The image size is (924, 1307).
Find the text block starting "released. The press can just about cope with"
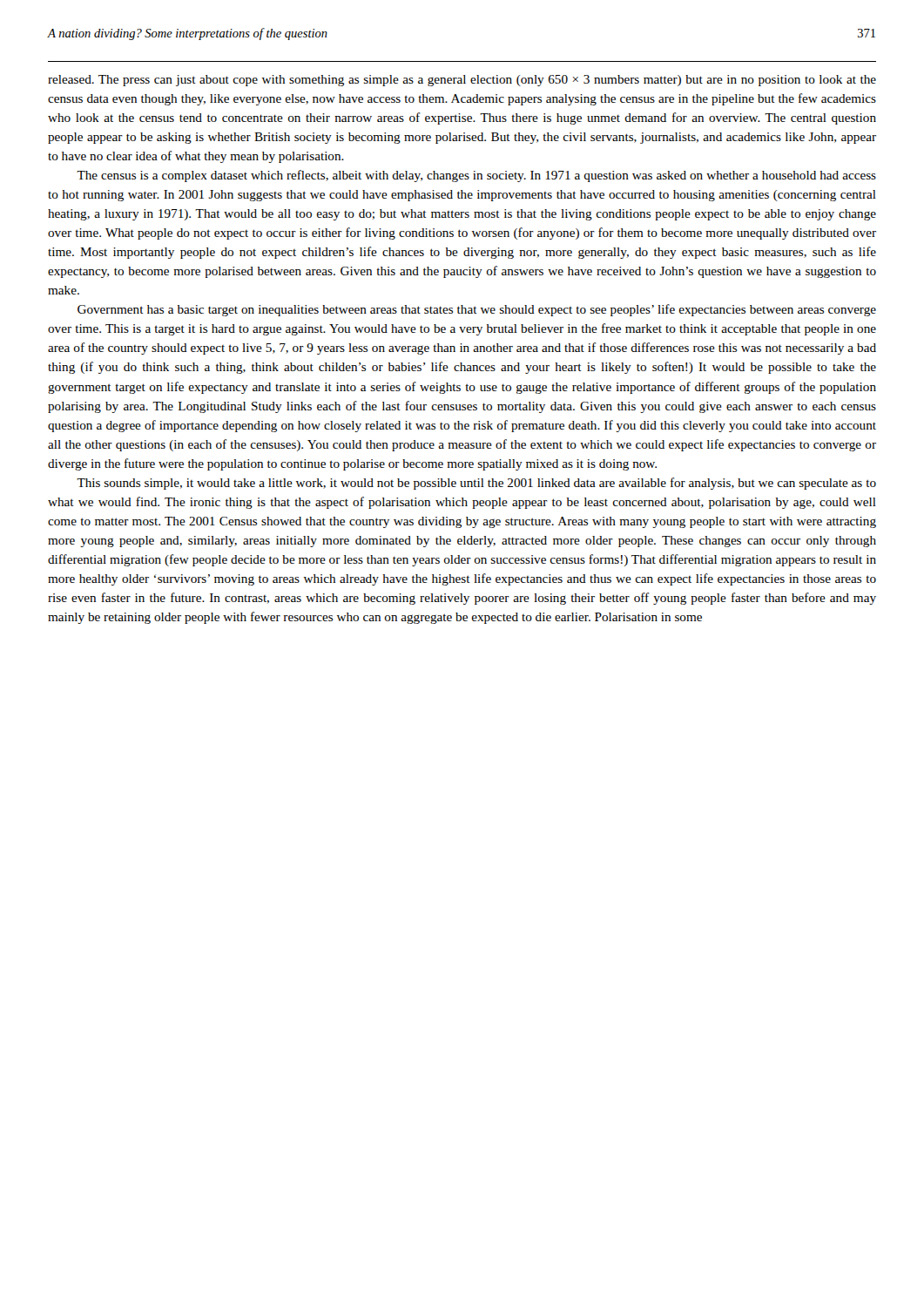[x=462, y=348]
